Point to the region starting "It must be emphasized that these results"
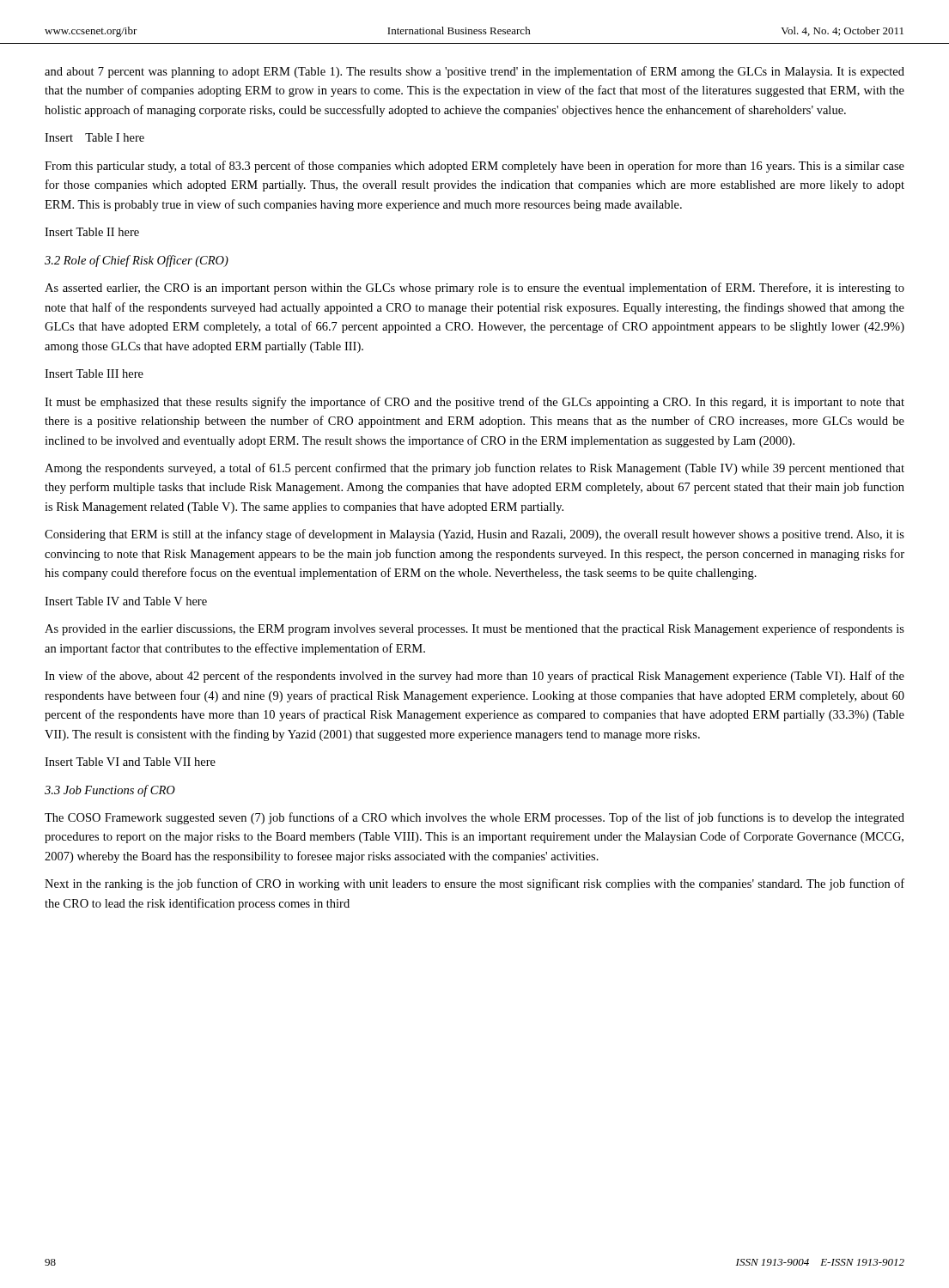 click(x=474, y=421)
